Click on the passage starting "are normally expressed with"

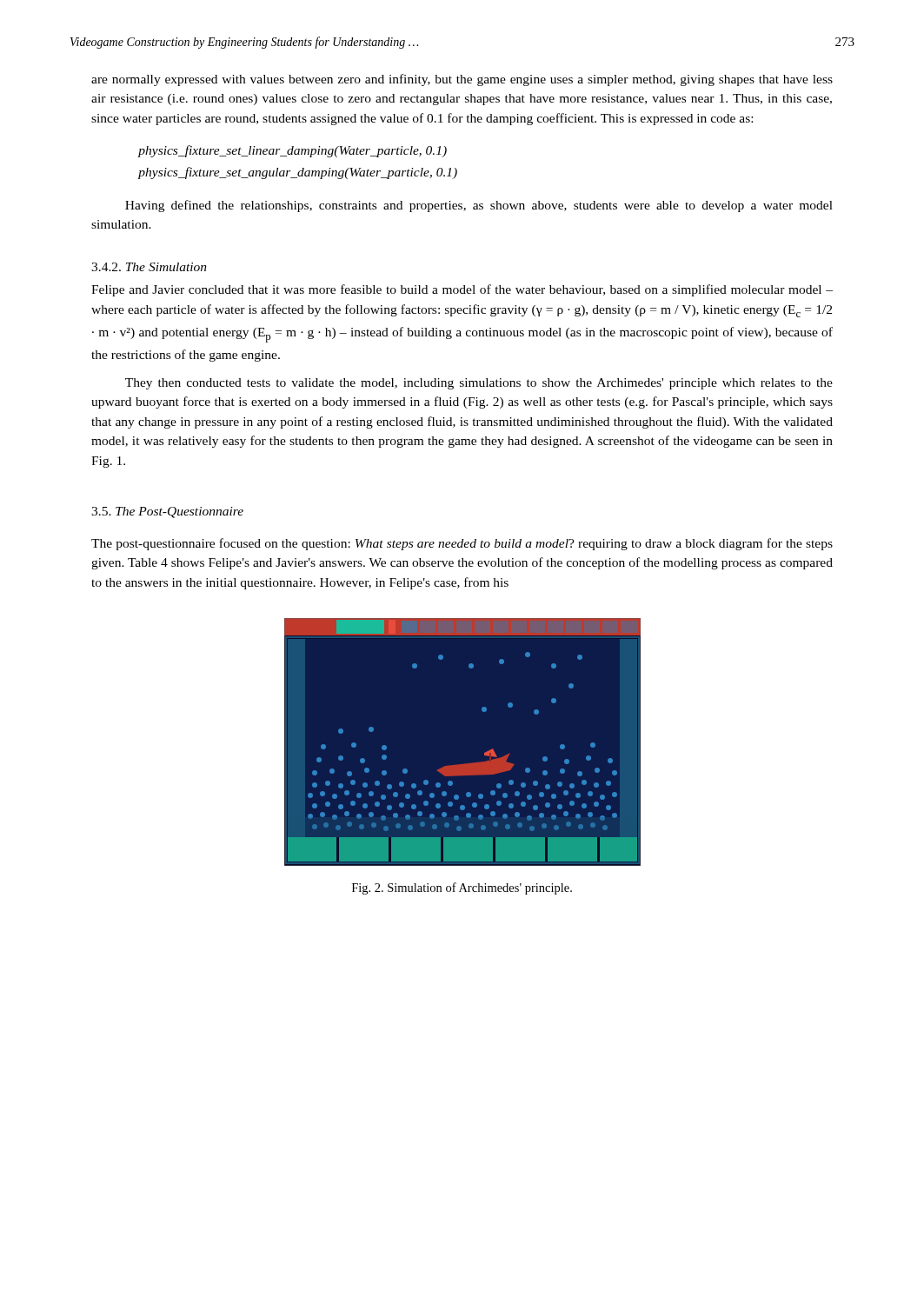coord(462,98)
